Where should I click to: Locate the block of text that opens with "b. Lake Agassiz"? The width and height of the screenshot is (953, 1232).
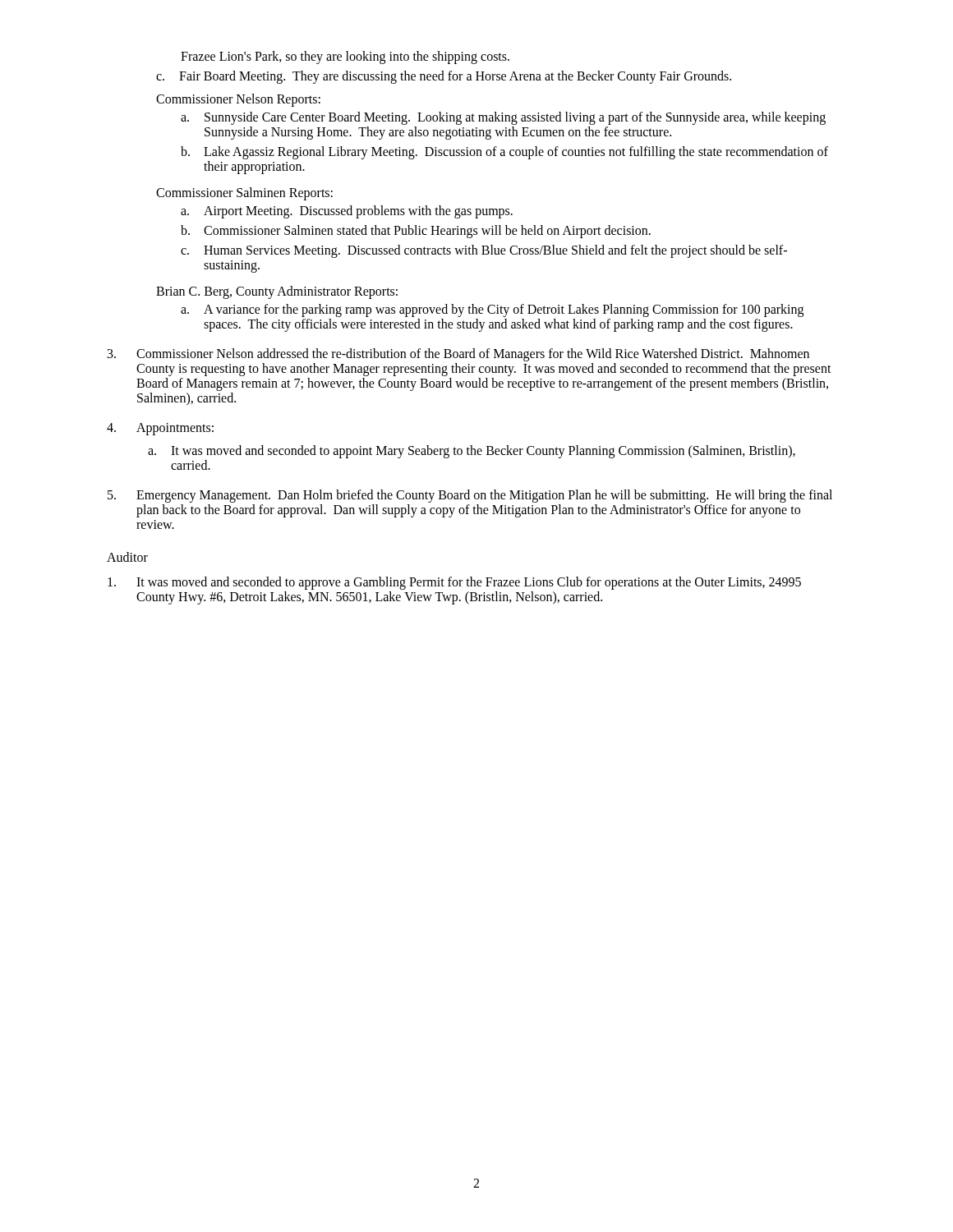pos(509,159)
